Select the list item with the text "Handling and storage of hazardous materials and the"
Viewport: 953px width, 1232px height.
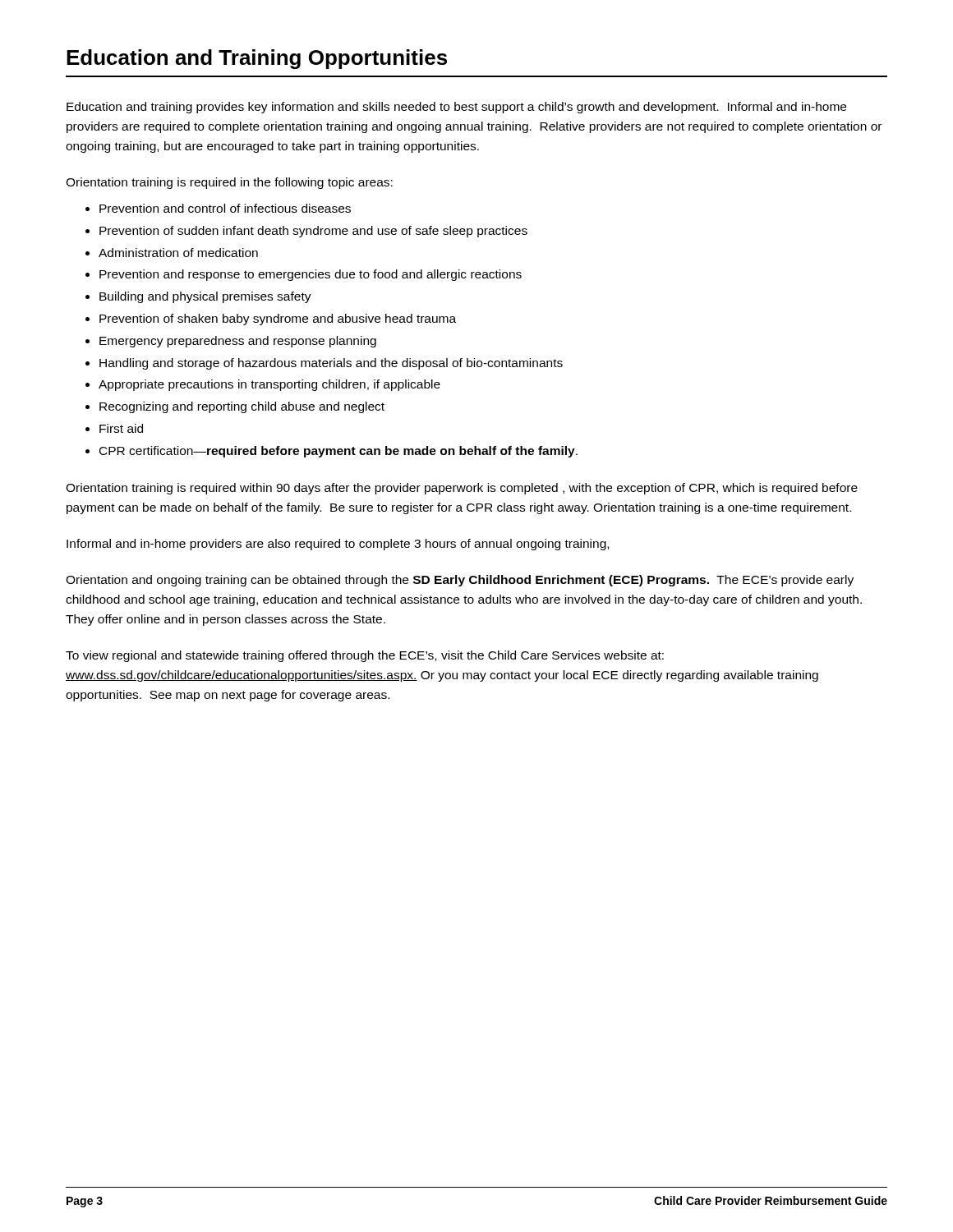click(x=331, y=362)
